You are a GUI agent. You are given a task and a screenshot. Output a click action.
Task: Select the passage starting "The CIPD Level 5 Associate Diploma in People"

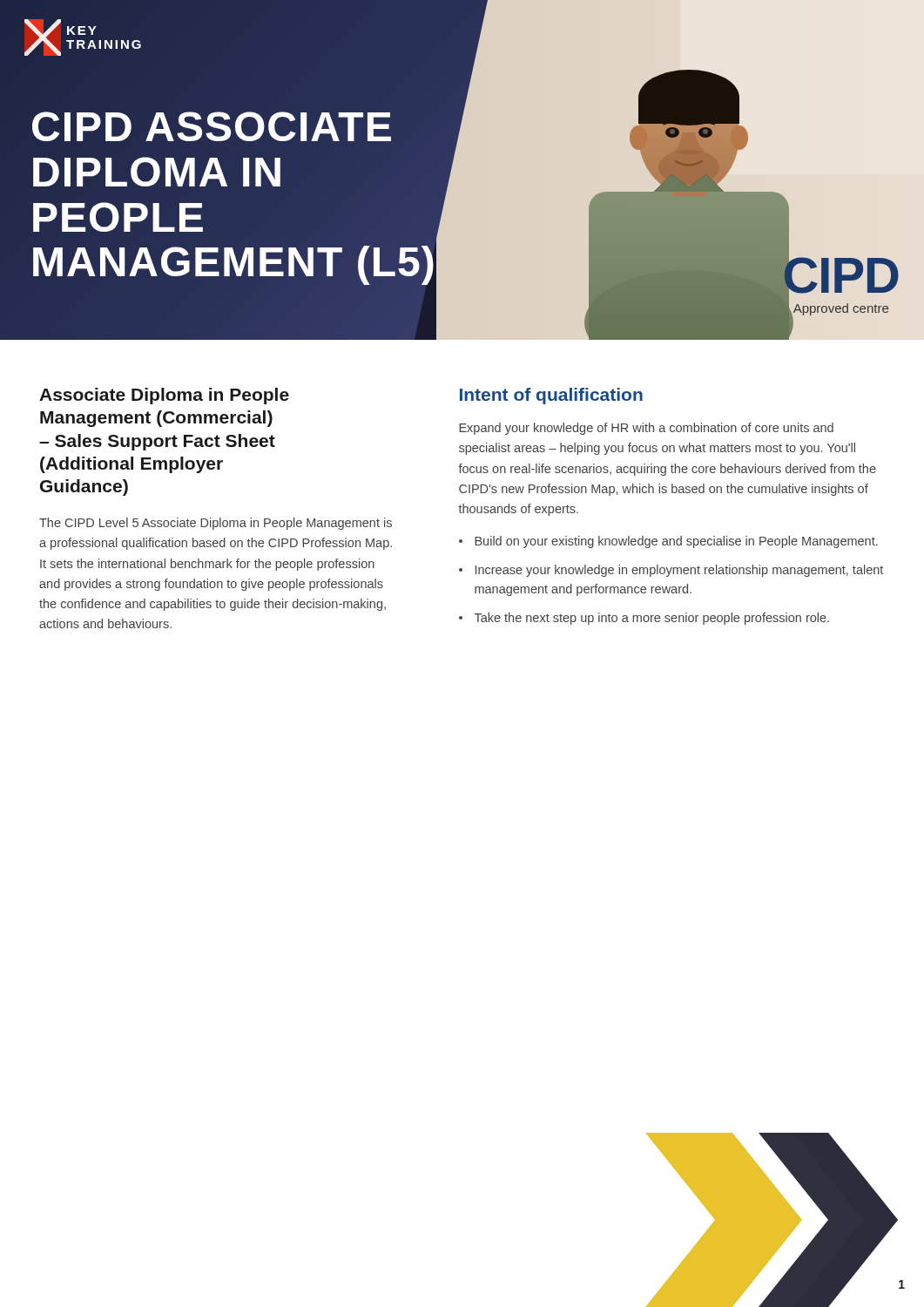pyautogui.click(x=216, y=574)
